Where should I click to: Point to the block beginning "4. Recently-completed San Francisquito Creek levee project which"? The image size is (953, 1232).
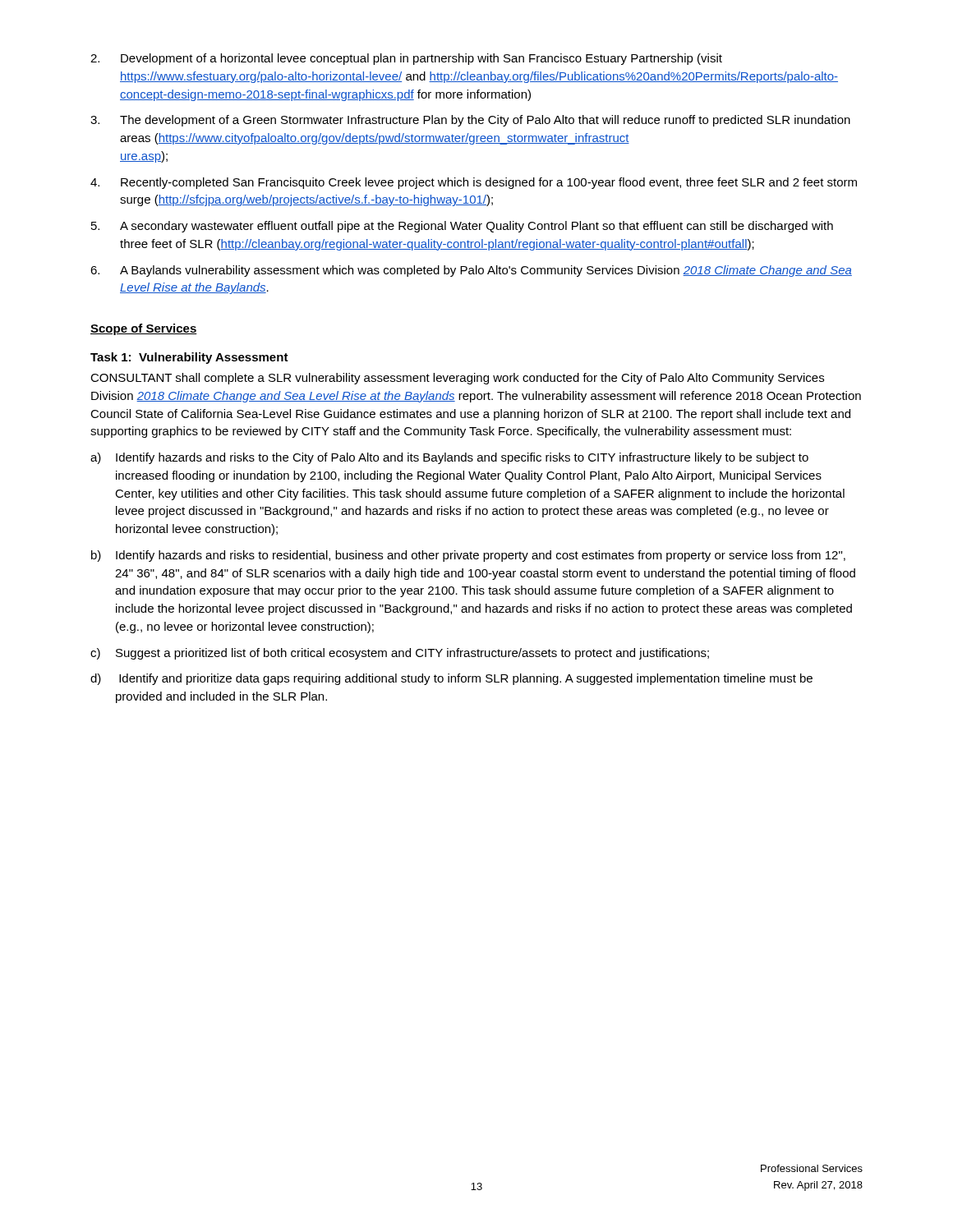(x=476, y=191)
